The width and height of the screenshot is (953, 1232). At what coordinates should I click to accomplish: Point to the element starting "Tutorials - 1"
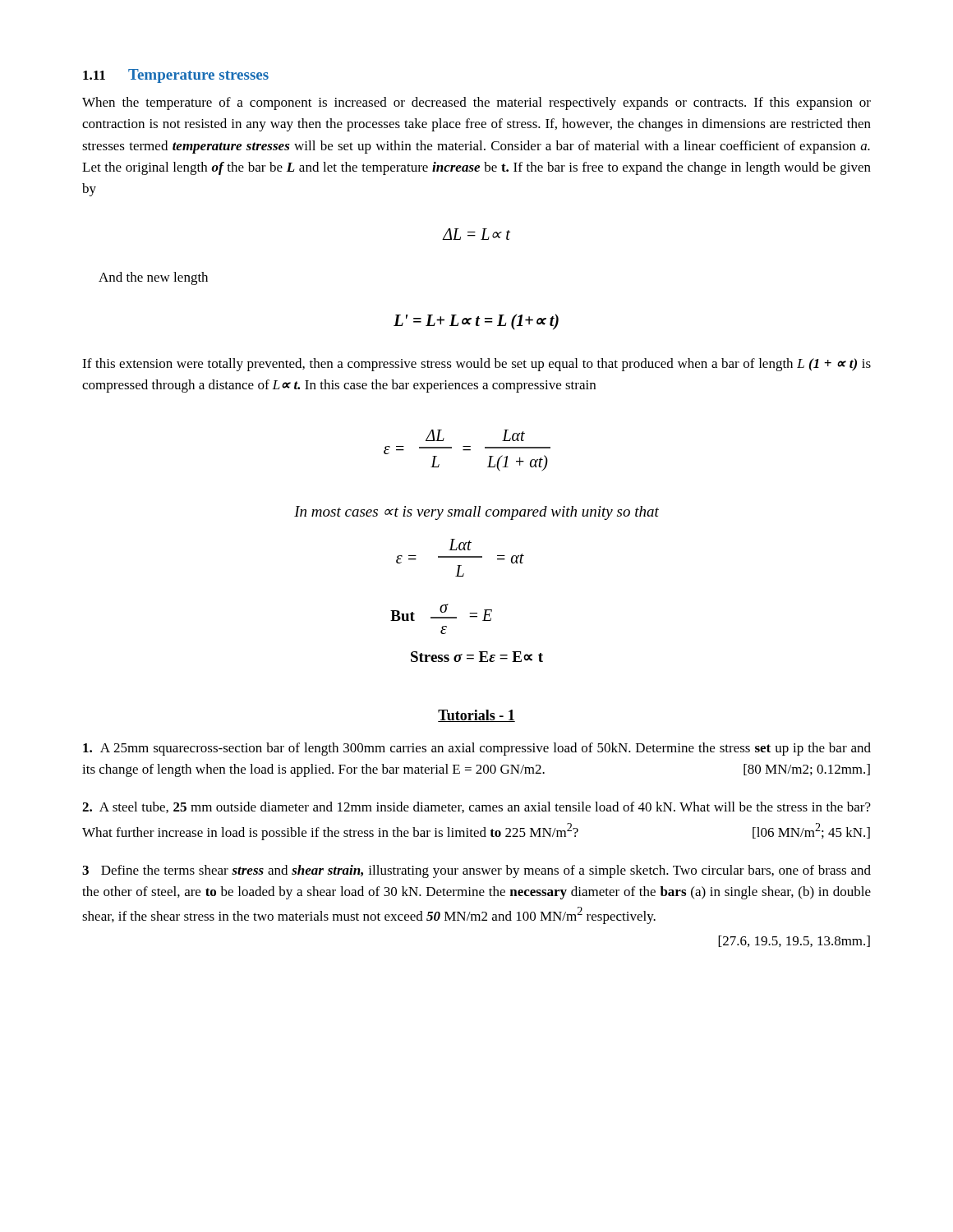tap(476, 715)
